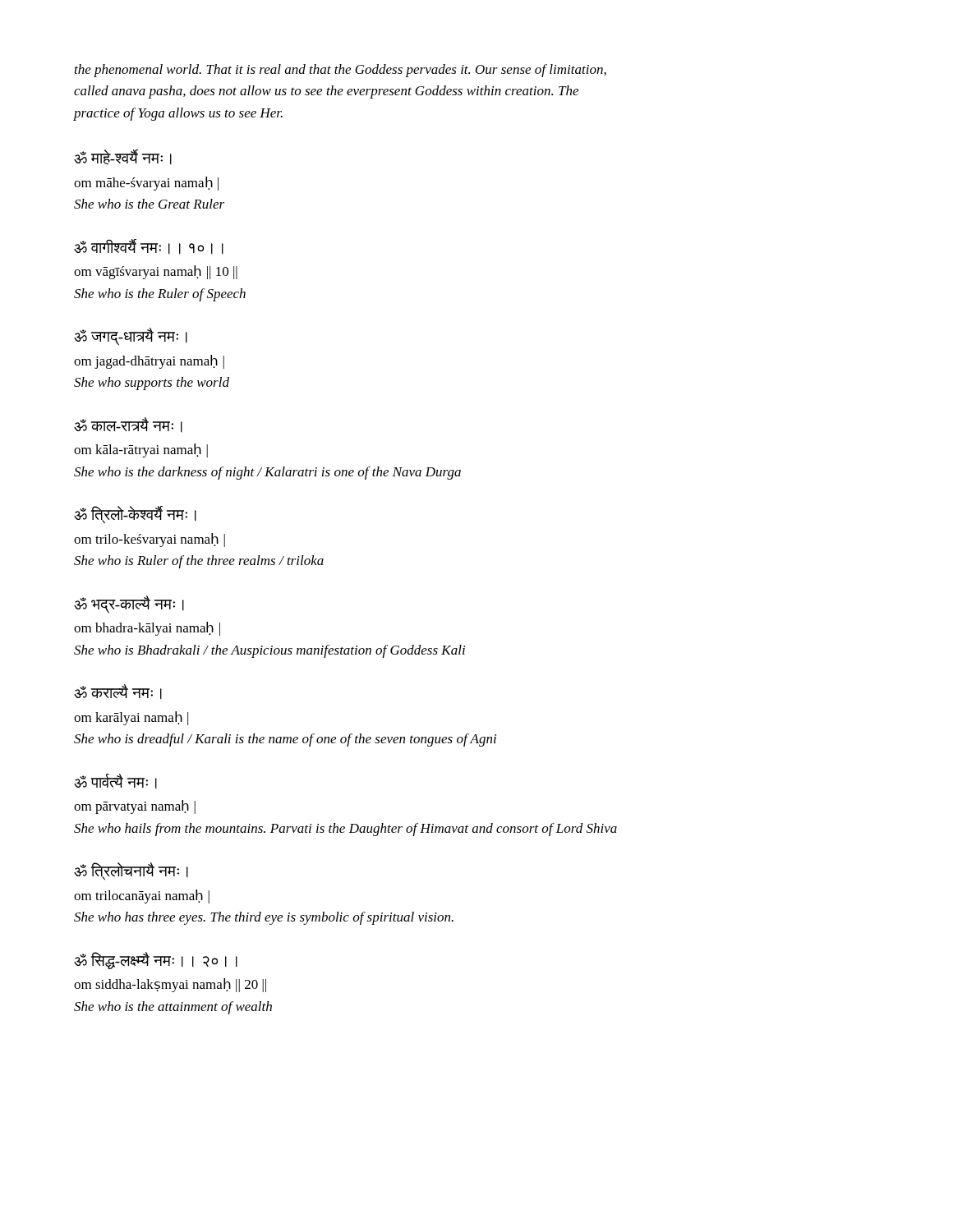Where is the passage that starts "ॐ काल-रात्र्यै नमः। om kāla-rātryai namaḥ |"?

(x=128, y=425)
